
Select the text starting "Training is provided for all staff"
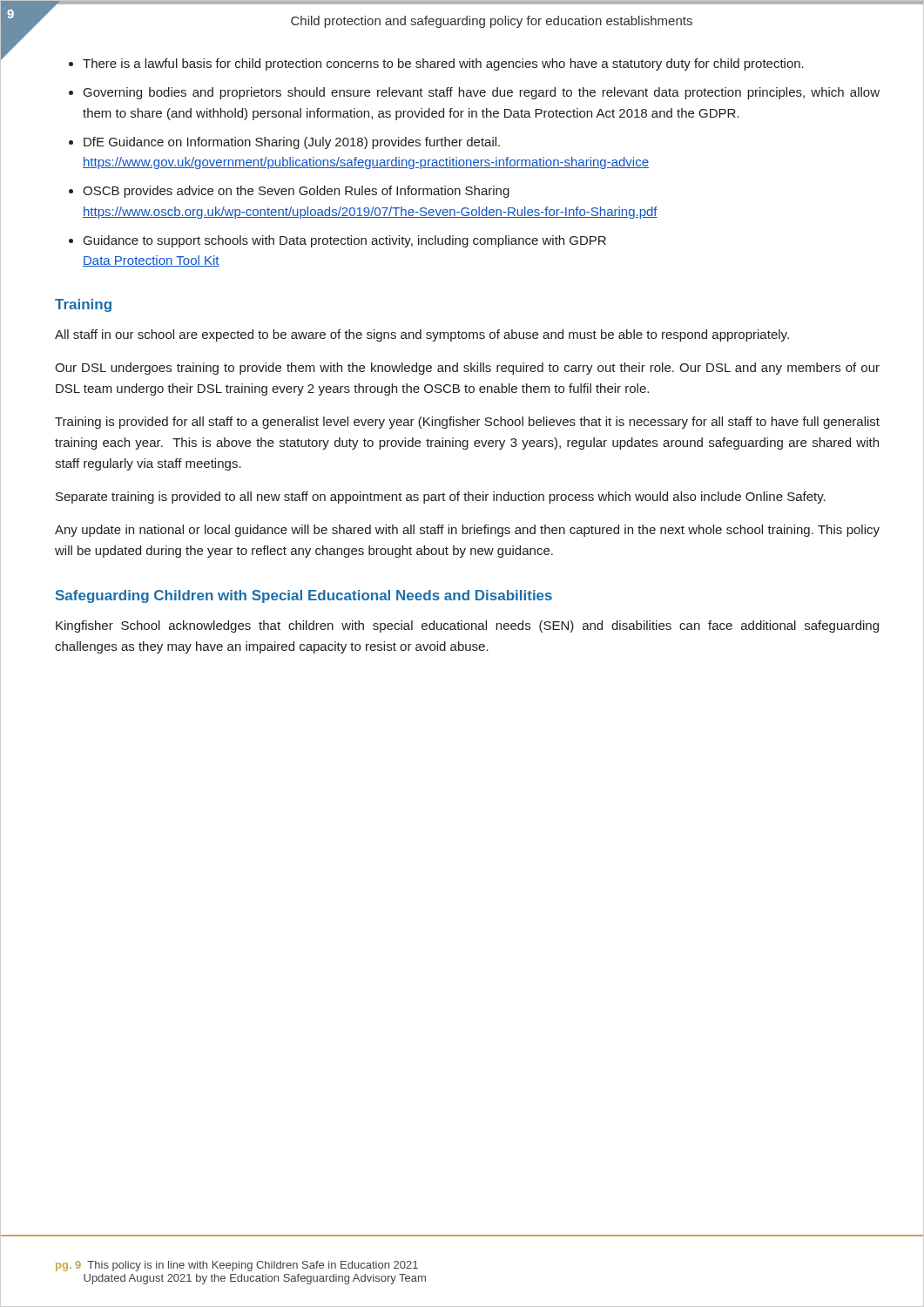click(467, 442)
